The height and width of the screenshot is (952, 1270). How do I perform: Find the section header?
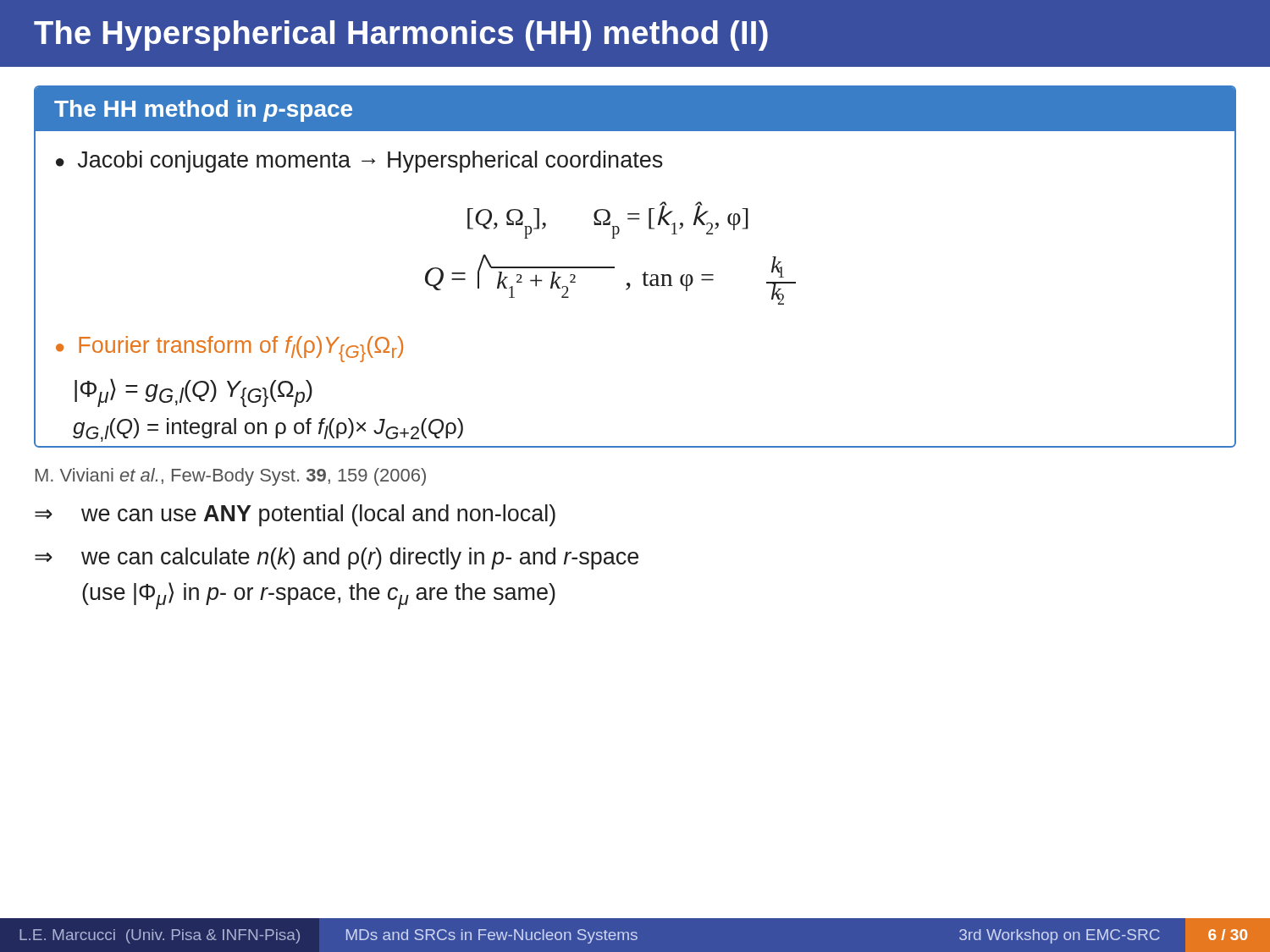point(635,267)
